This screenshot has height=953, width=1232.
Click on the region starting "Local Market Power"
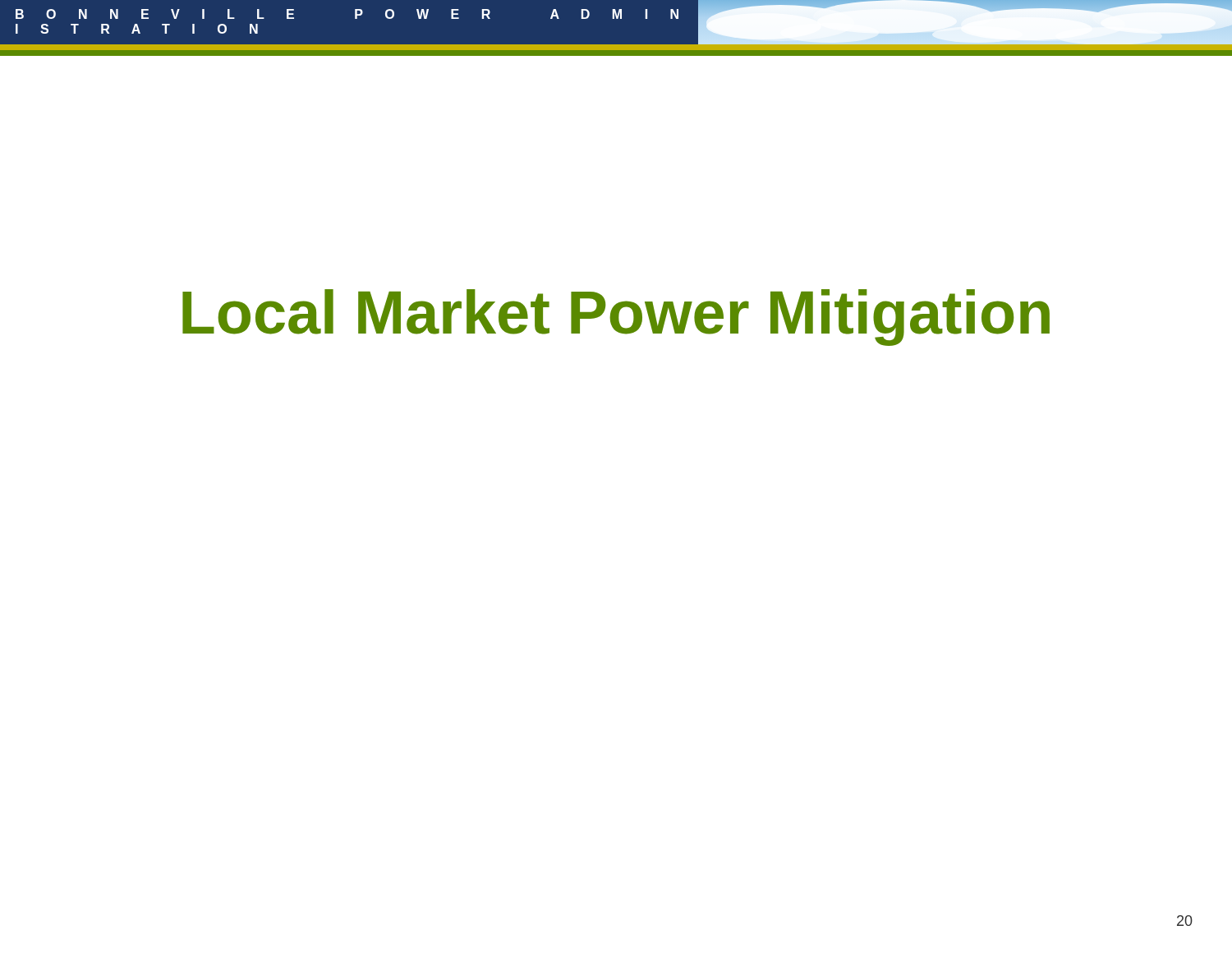pos(616,313)
